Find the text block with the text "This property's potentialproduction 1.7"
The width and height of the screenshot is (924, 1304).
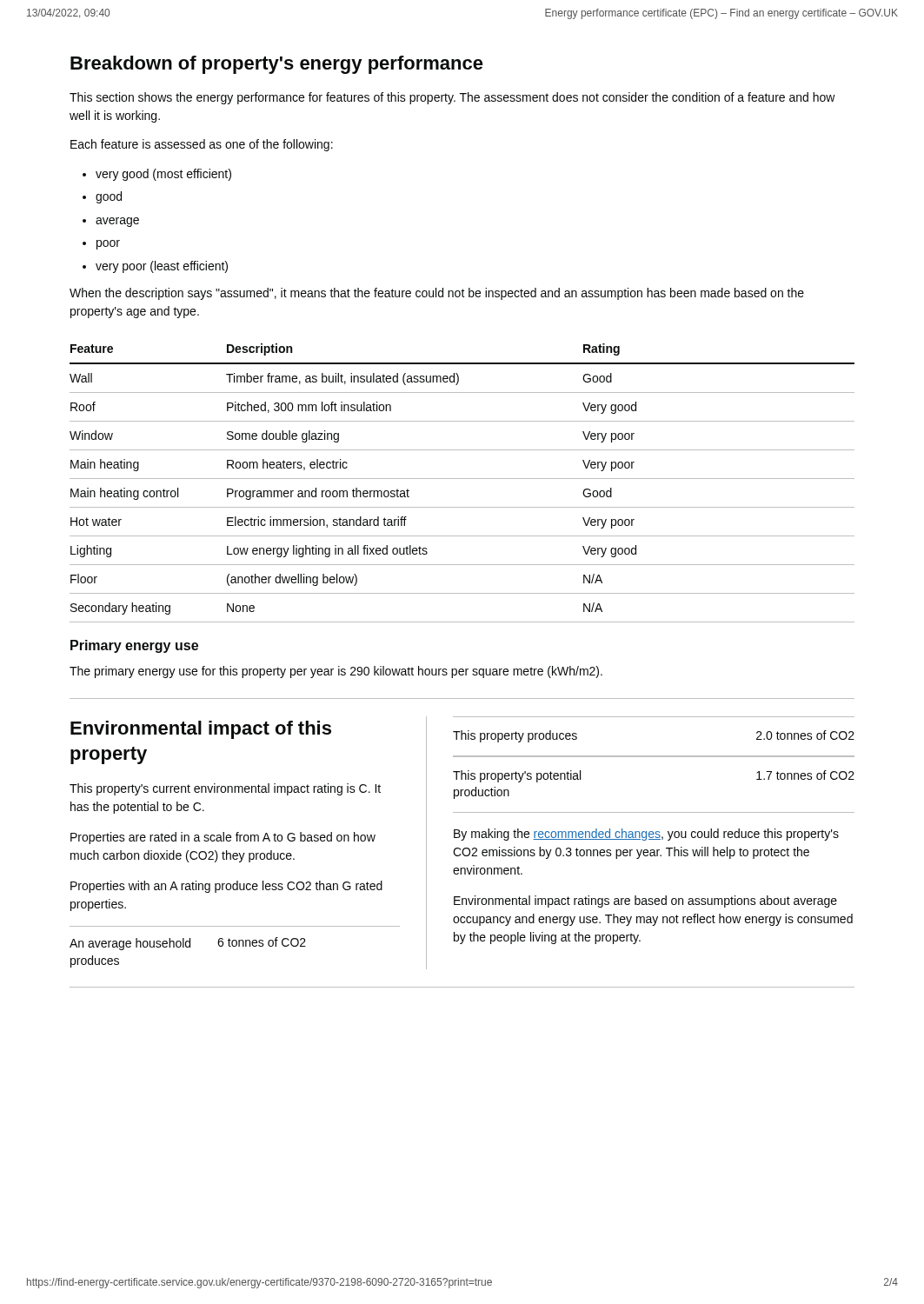(519, 776)
